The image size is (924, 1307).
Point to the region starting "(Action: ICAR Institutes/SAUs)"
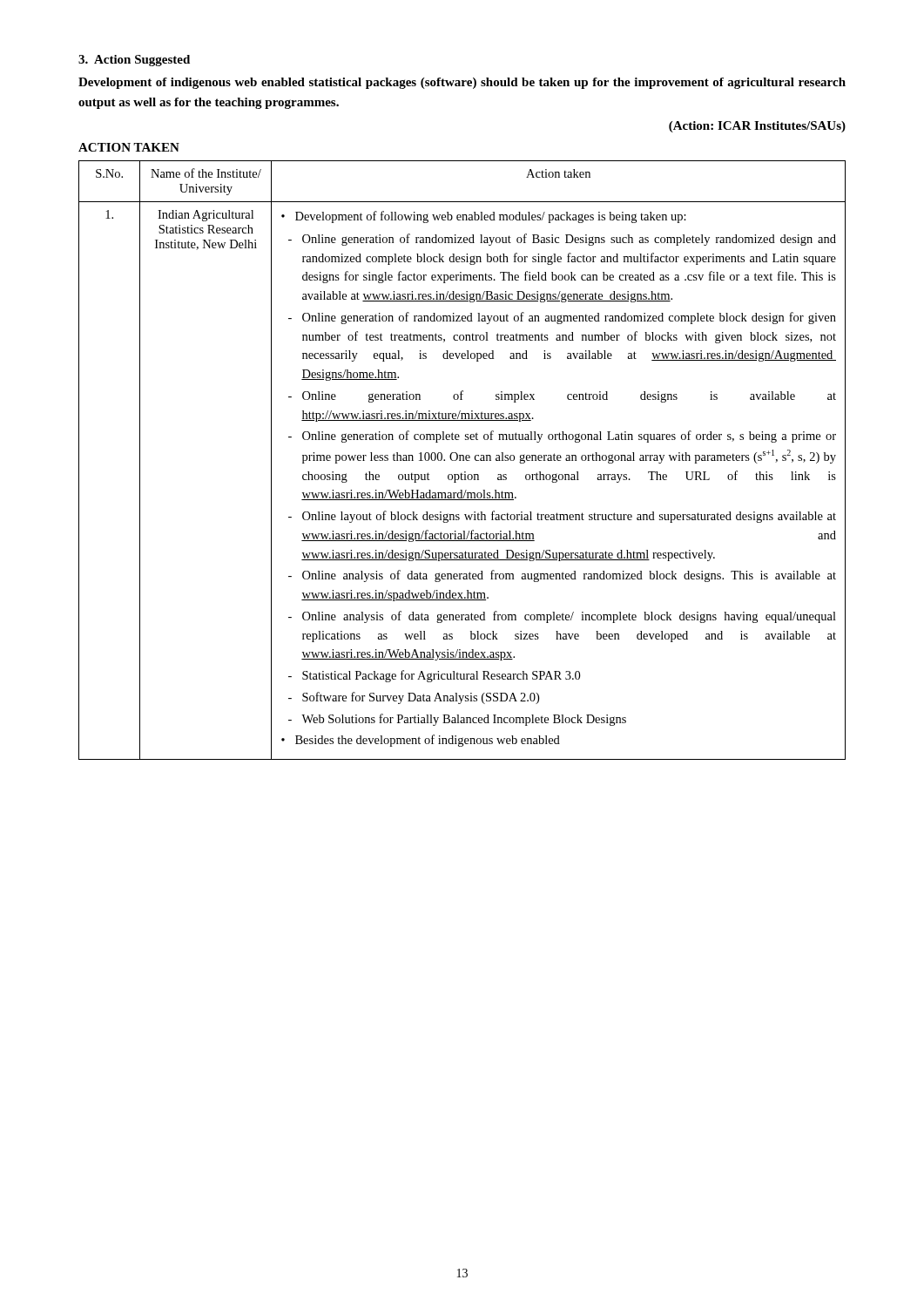[x=757, y=125]
